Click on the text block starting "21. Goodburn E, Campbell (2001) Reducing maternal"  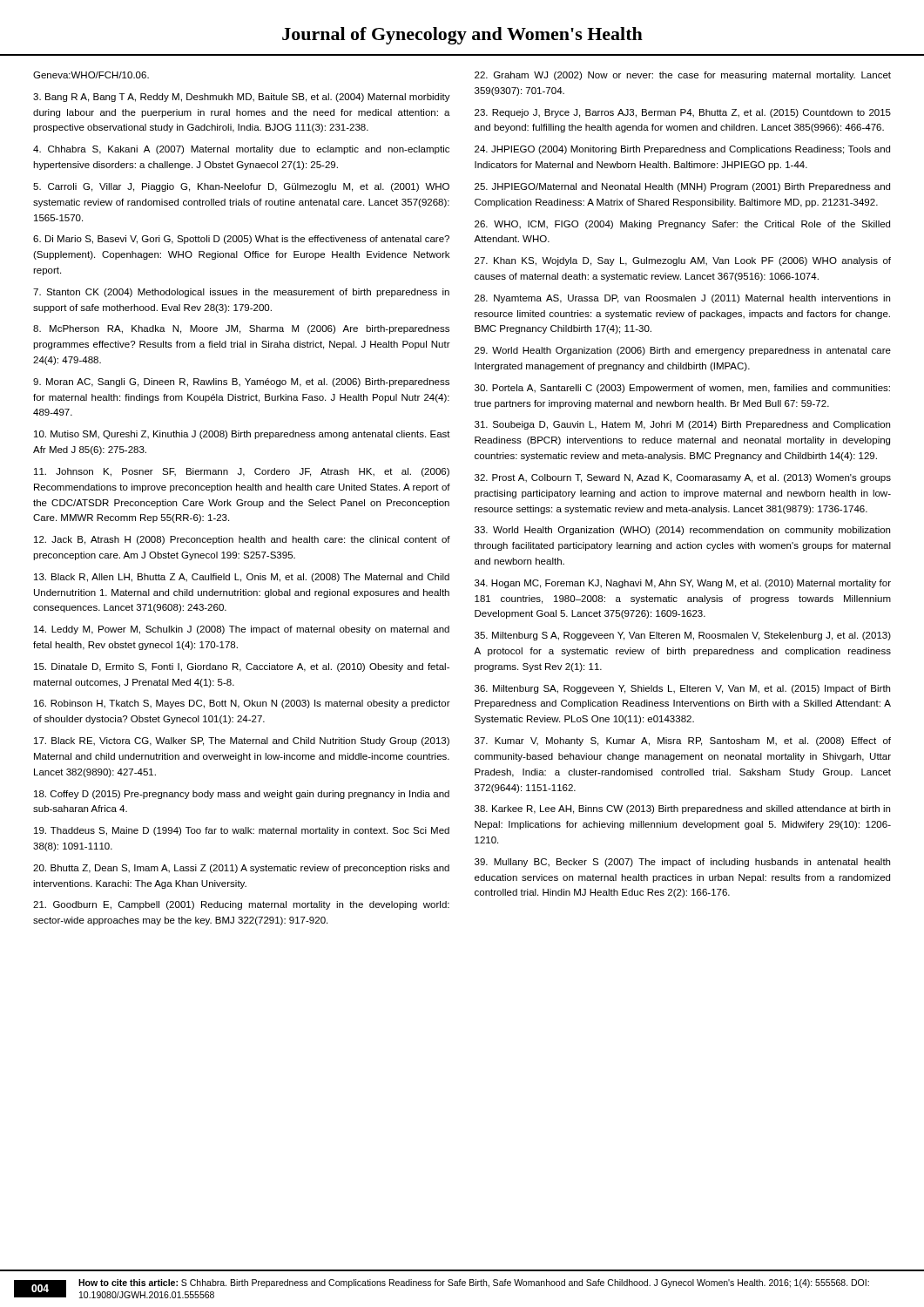(x=241, y=912)
